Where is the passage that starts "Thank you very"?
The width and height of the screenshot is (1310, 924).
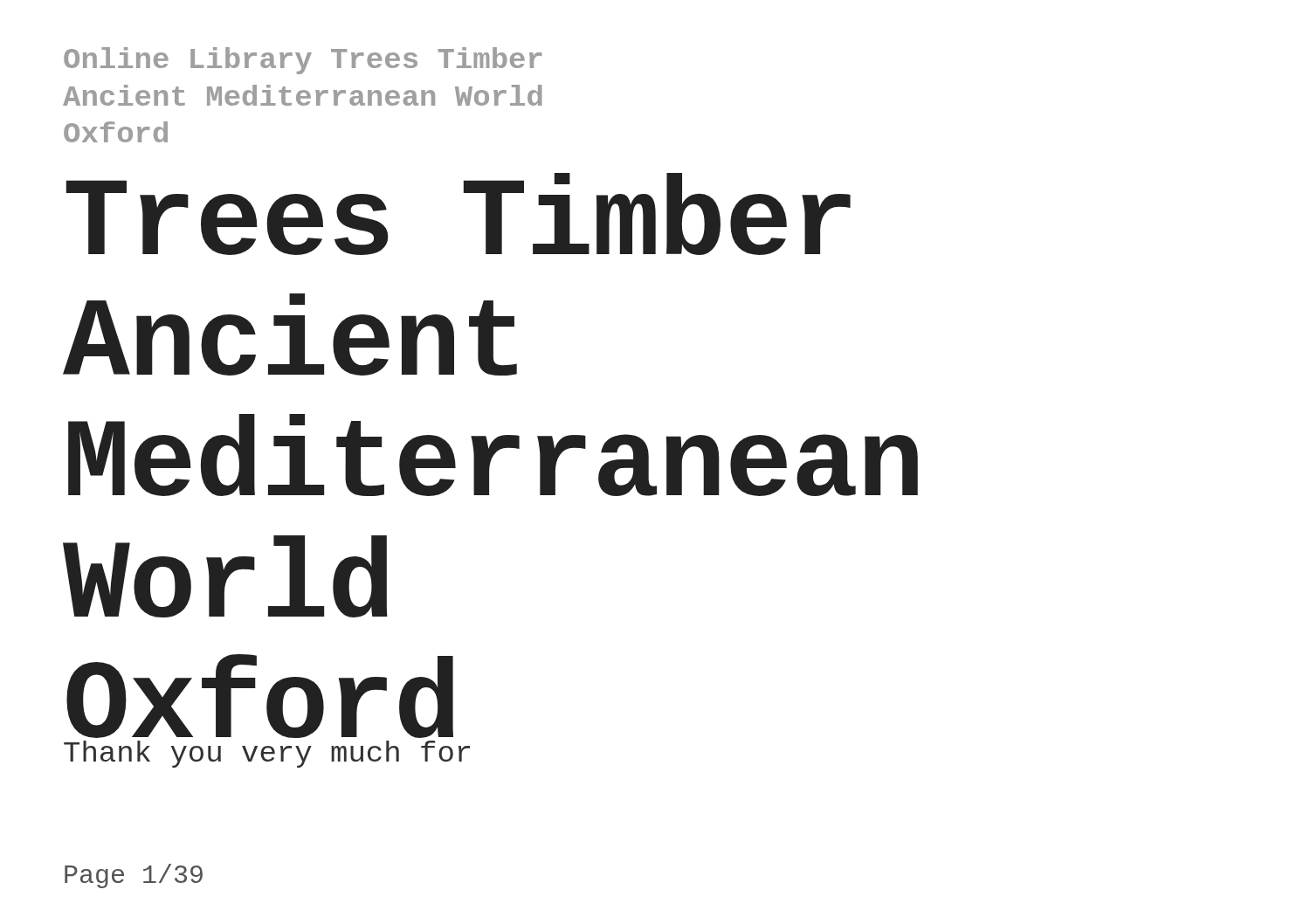pyautogui.click(x=268, y=754)
